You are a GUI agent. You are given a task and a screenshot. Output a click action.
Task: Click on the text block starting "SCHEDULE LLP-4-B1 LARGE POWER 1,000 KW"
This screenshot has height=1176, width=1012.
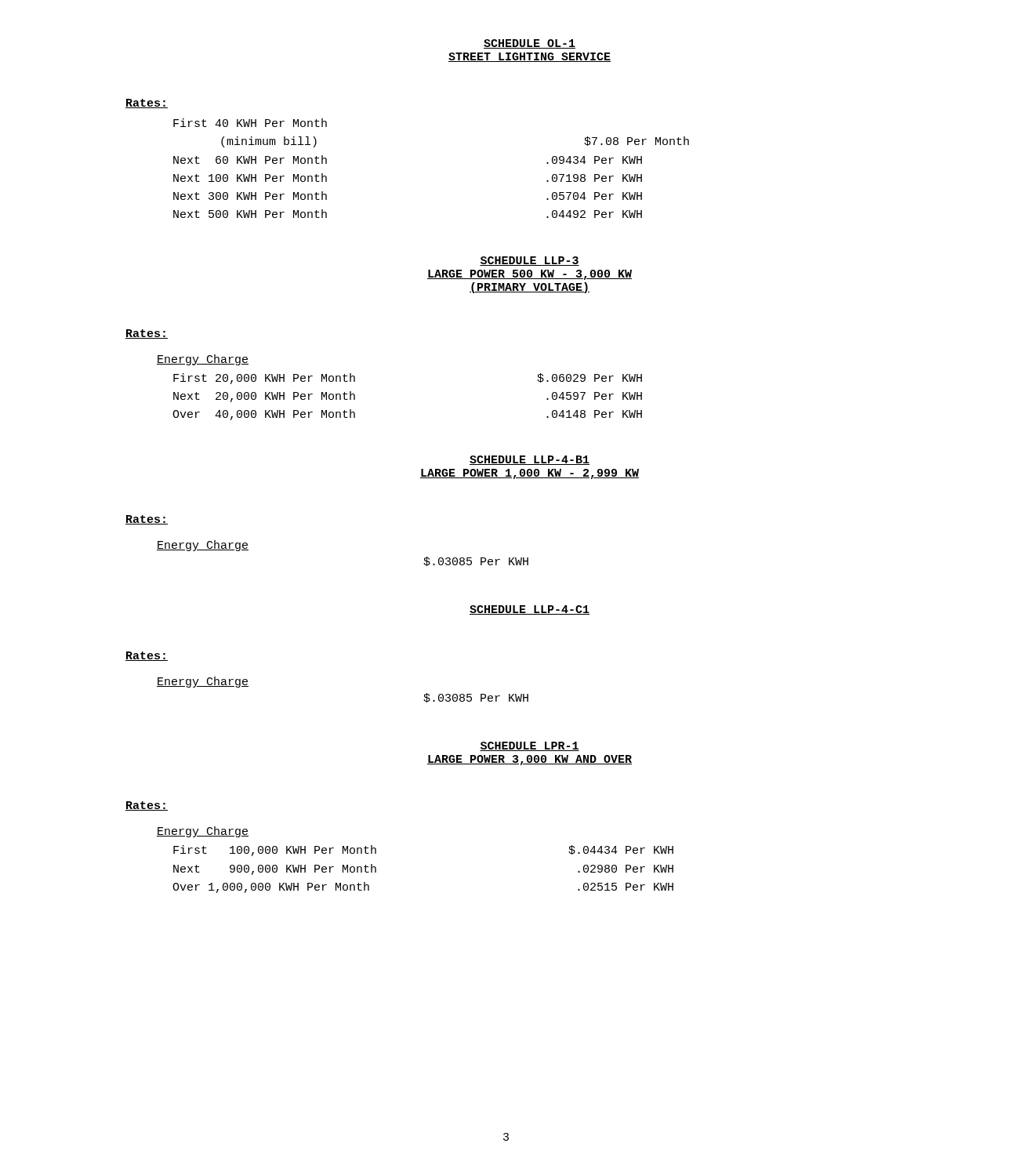[x=530, y=467]
